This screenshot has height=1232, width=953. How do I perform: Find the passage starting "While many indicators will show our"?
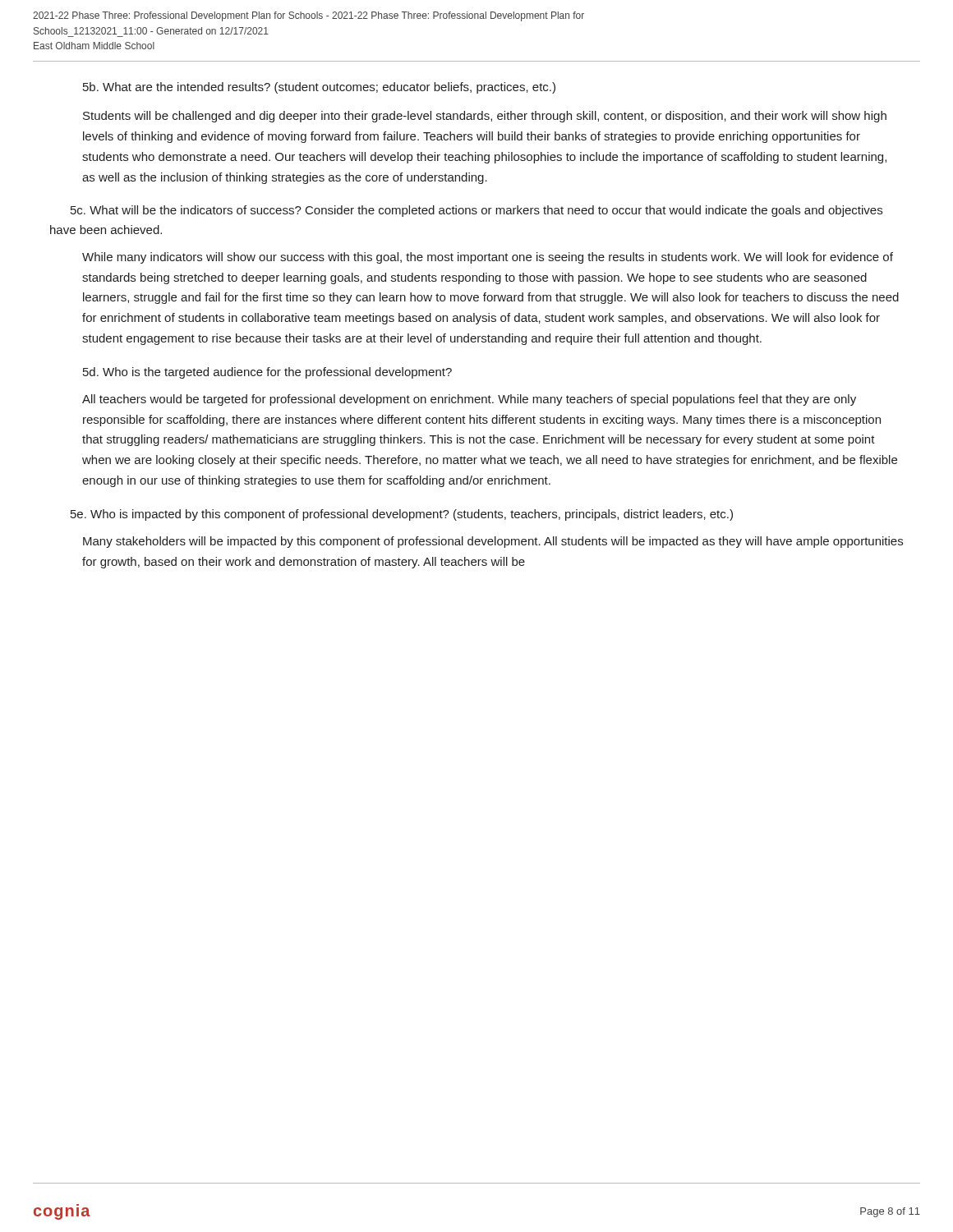[x=491, y=297]
